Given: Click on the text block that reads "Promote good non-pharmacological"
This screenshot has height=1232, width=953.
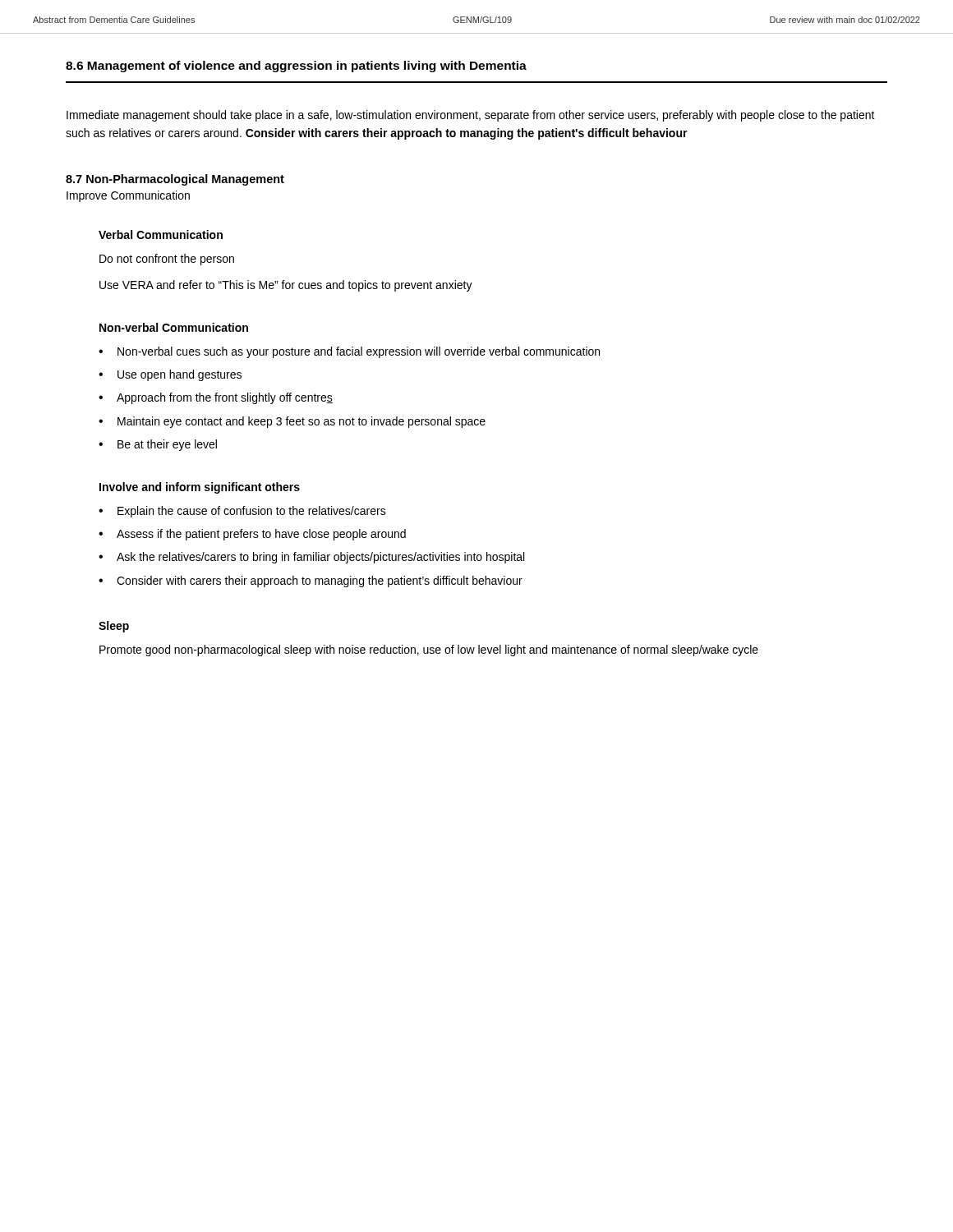Looking at the screenshot, I should pos(428,650).
